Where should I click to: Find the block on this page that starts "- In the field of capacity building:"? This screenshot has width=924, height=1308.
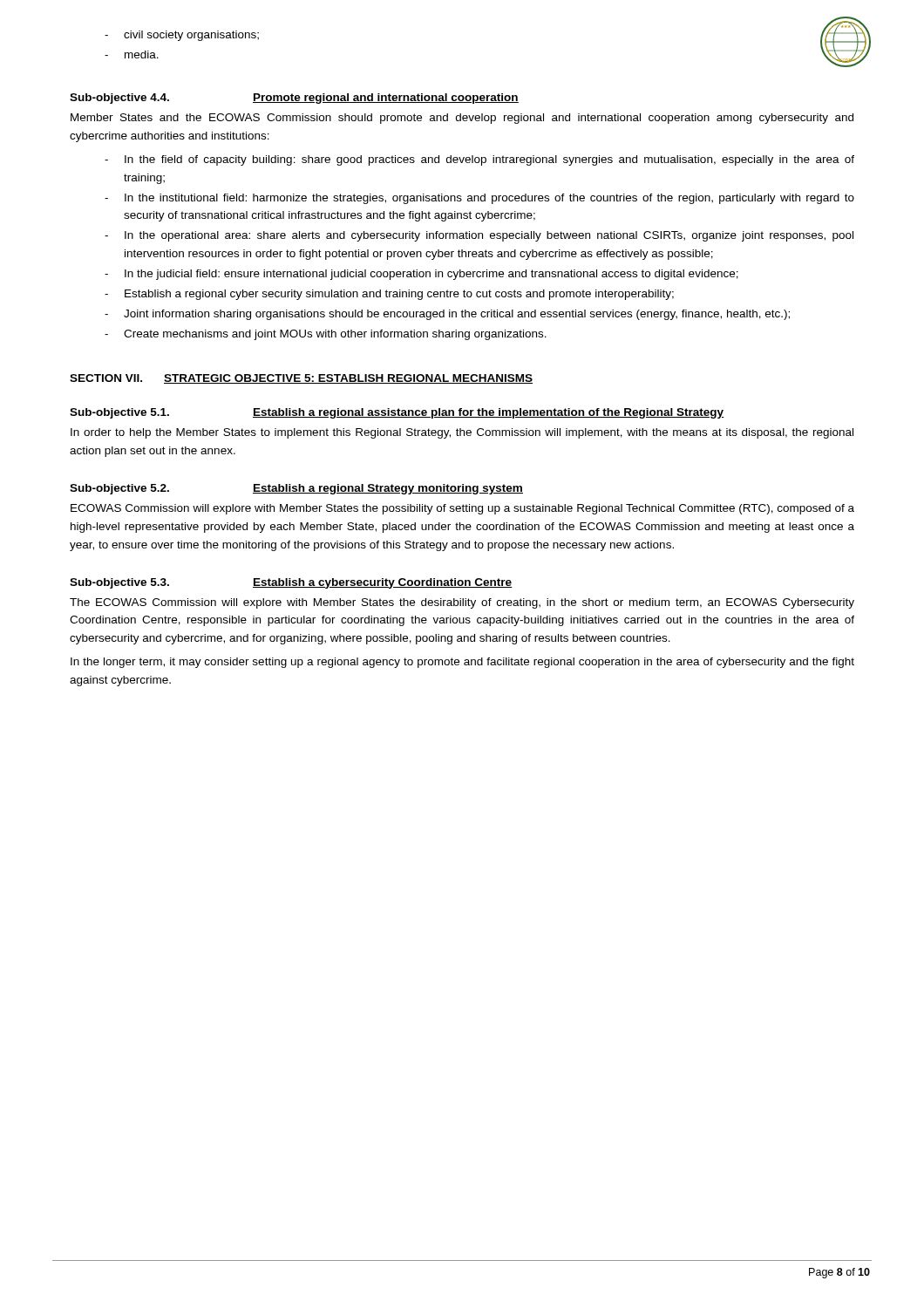coord(466,169)
